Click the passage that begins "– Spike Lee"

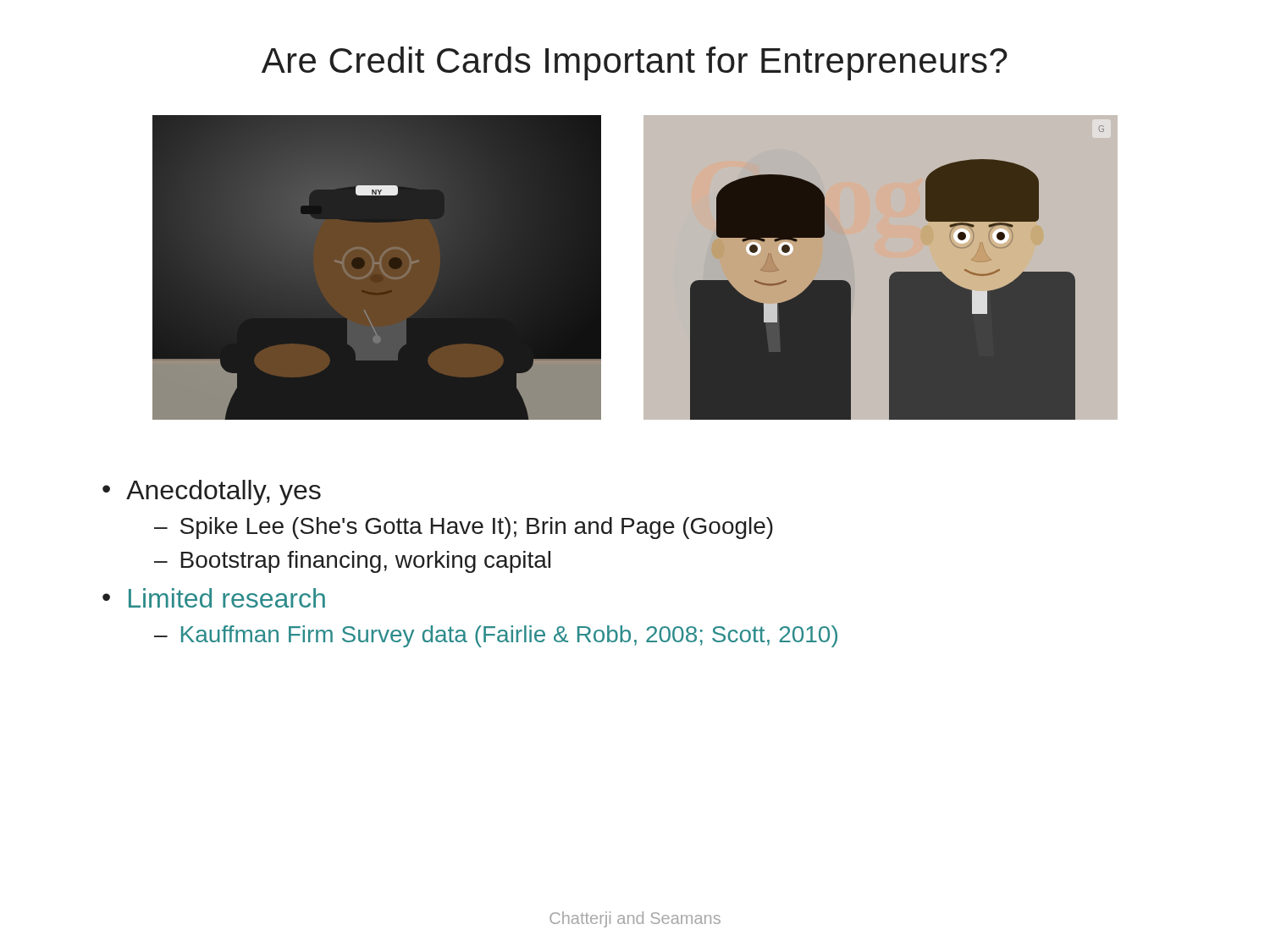[x=464, y=526]
